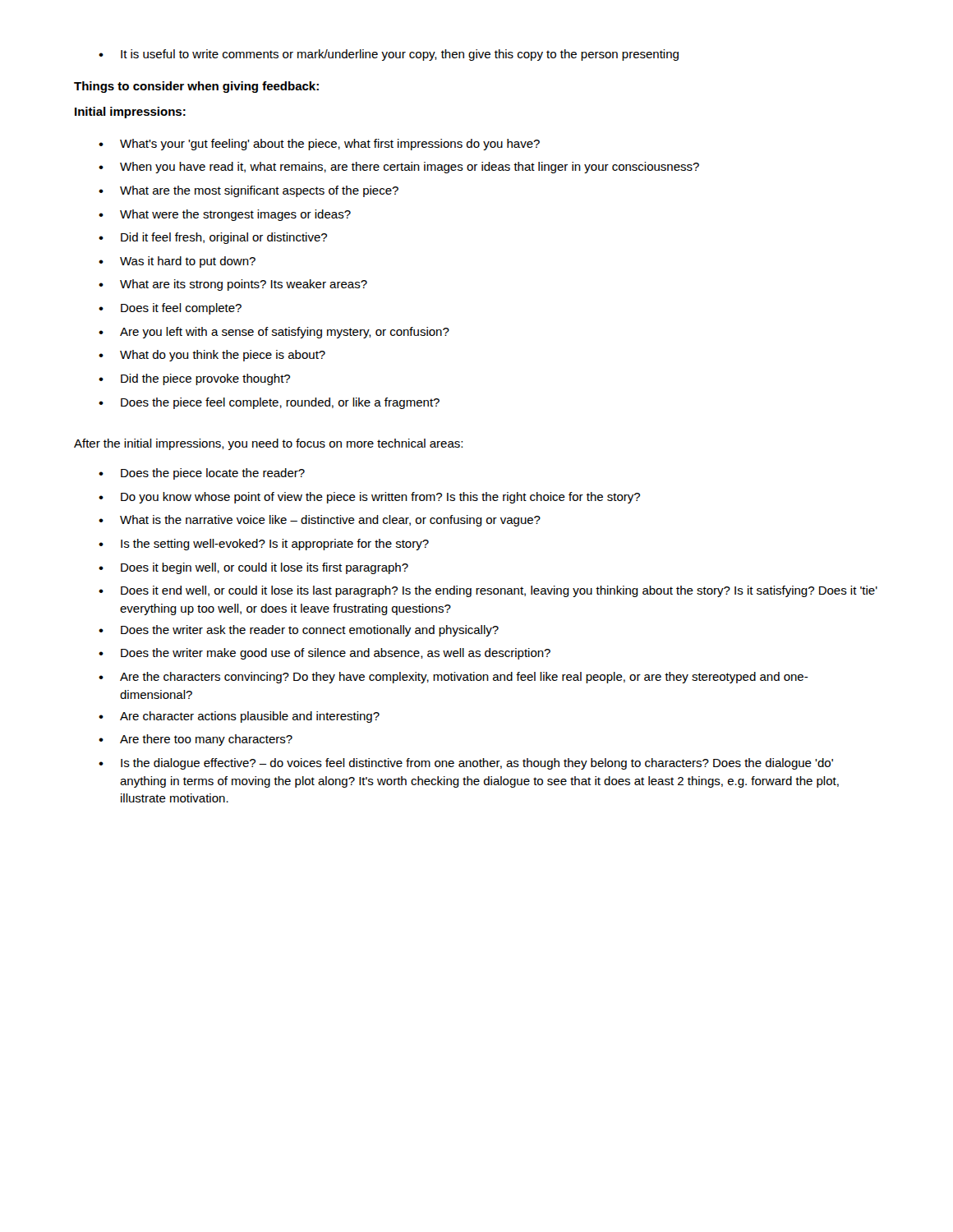
Task: Click on the text block starting "• Are the characters convincing?"
Action: 489,686
